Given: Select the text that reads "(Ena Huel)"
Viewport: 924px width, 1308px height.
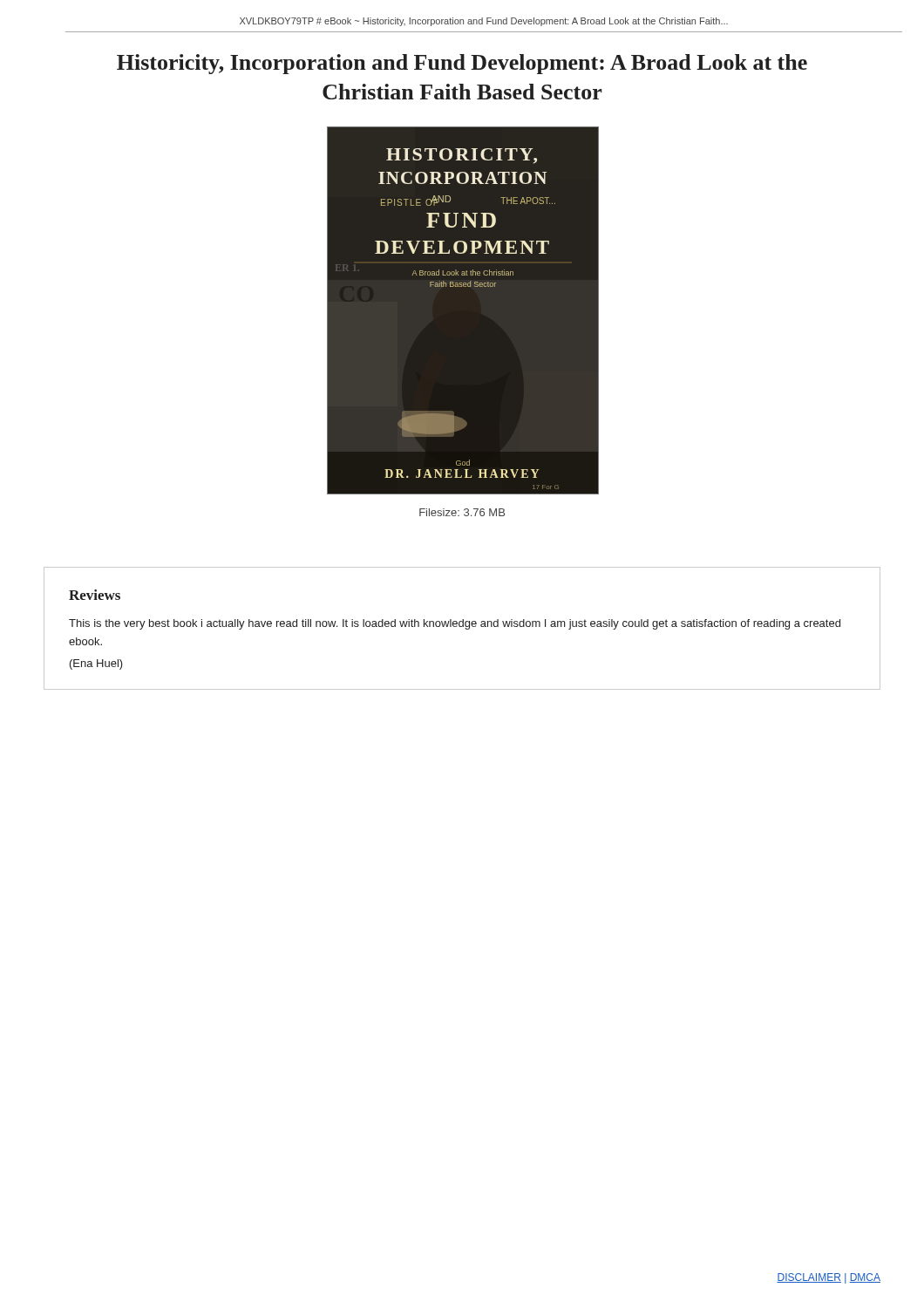Looking at the screenshot, I should [96, 663].
